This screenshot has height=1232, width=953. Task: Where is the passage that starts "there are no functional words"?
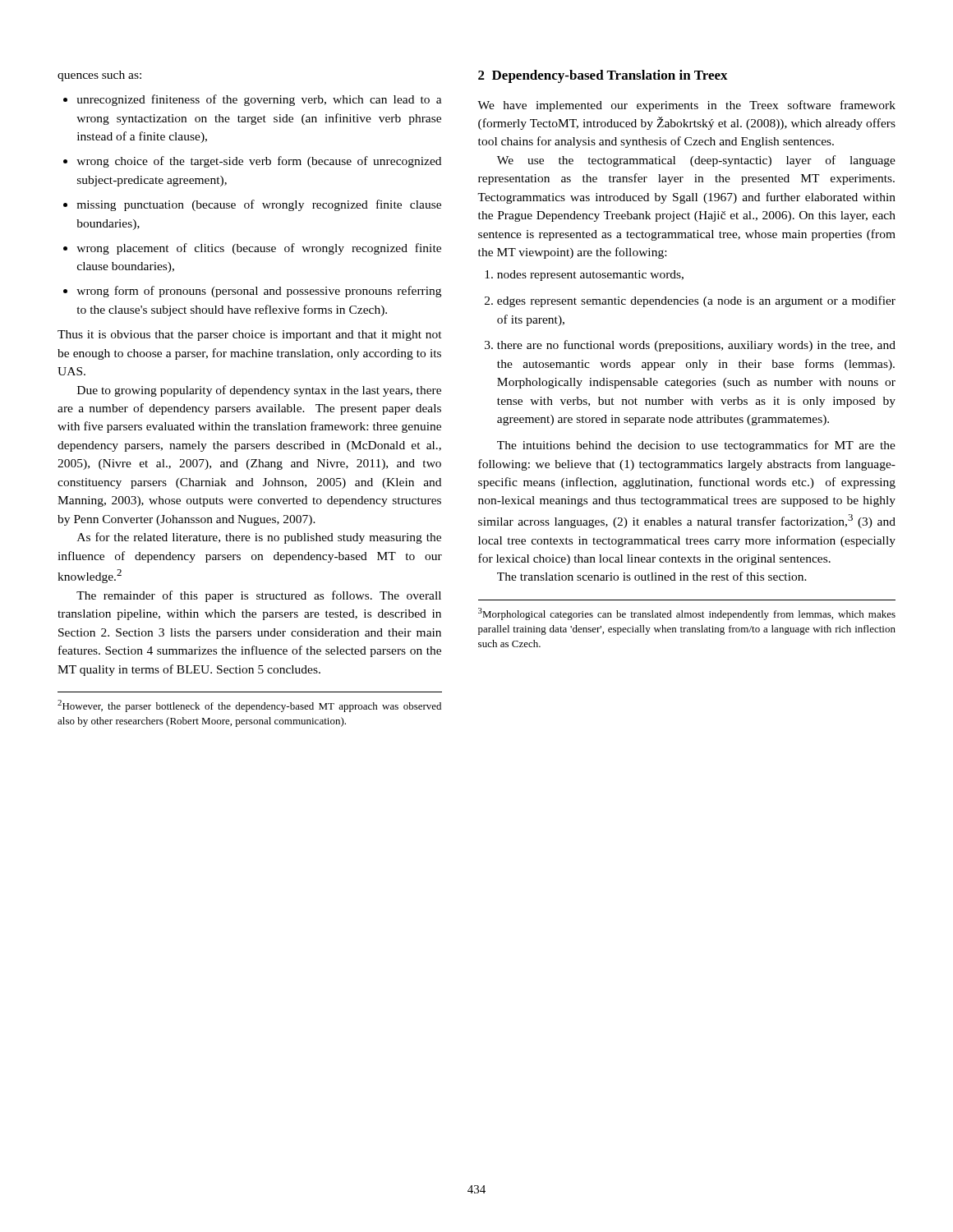696,382
